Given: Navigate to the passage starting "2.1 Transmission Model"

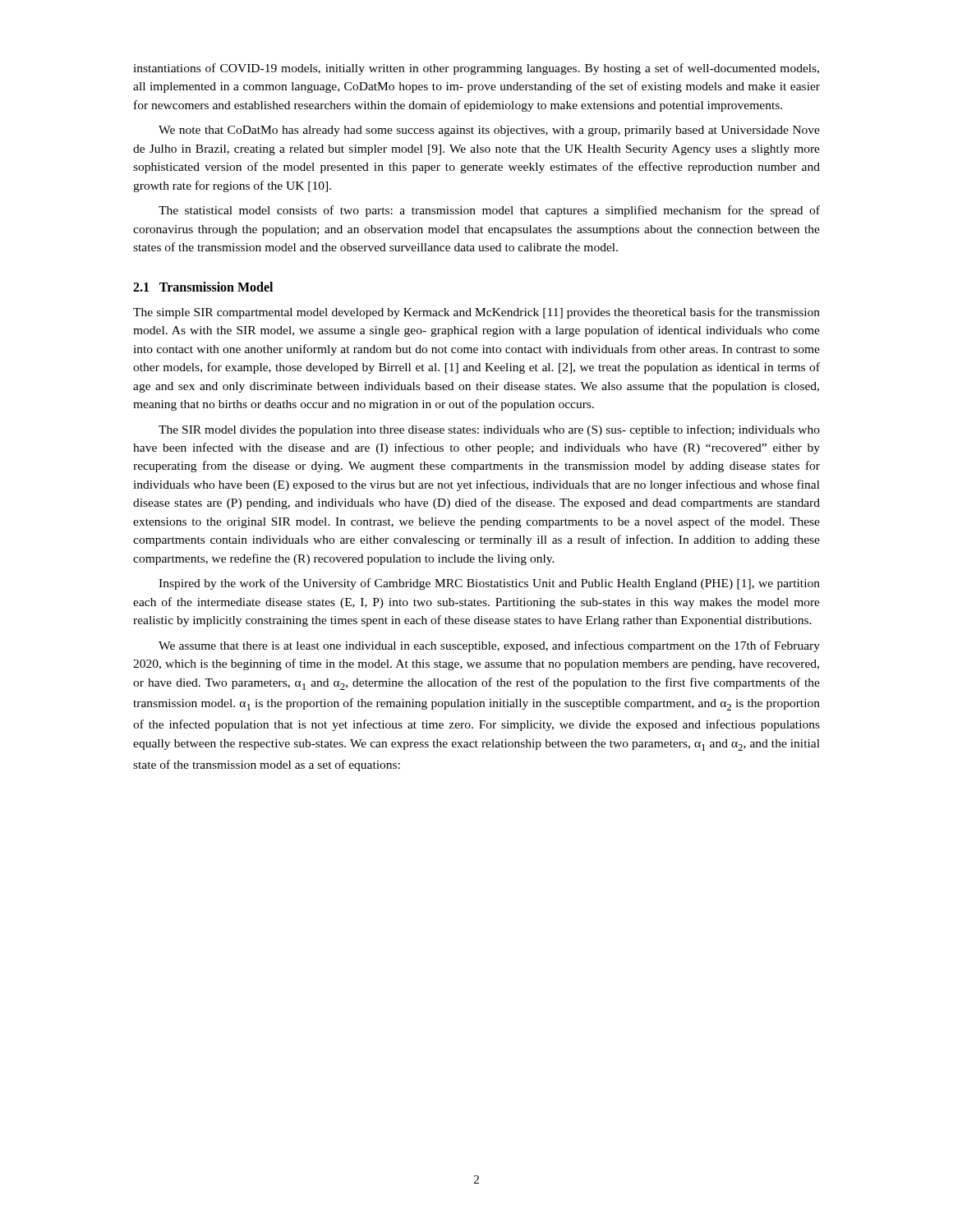Looking at the screenshot, I should [x=203, y=287].
